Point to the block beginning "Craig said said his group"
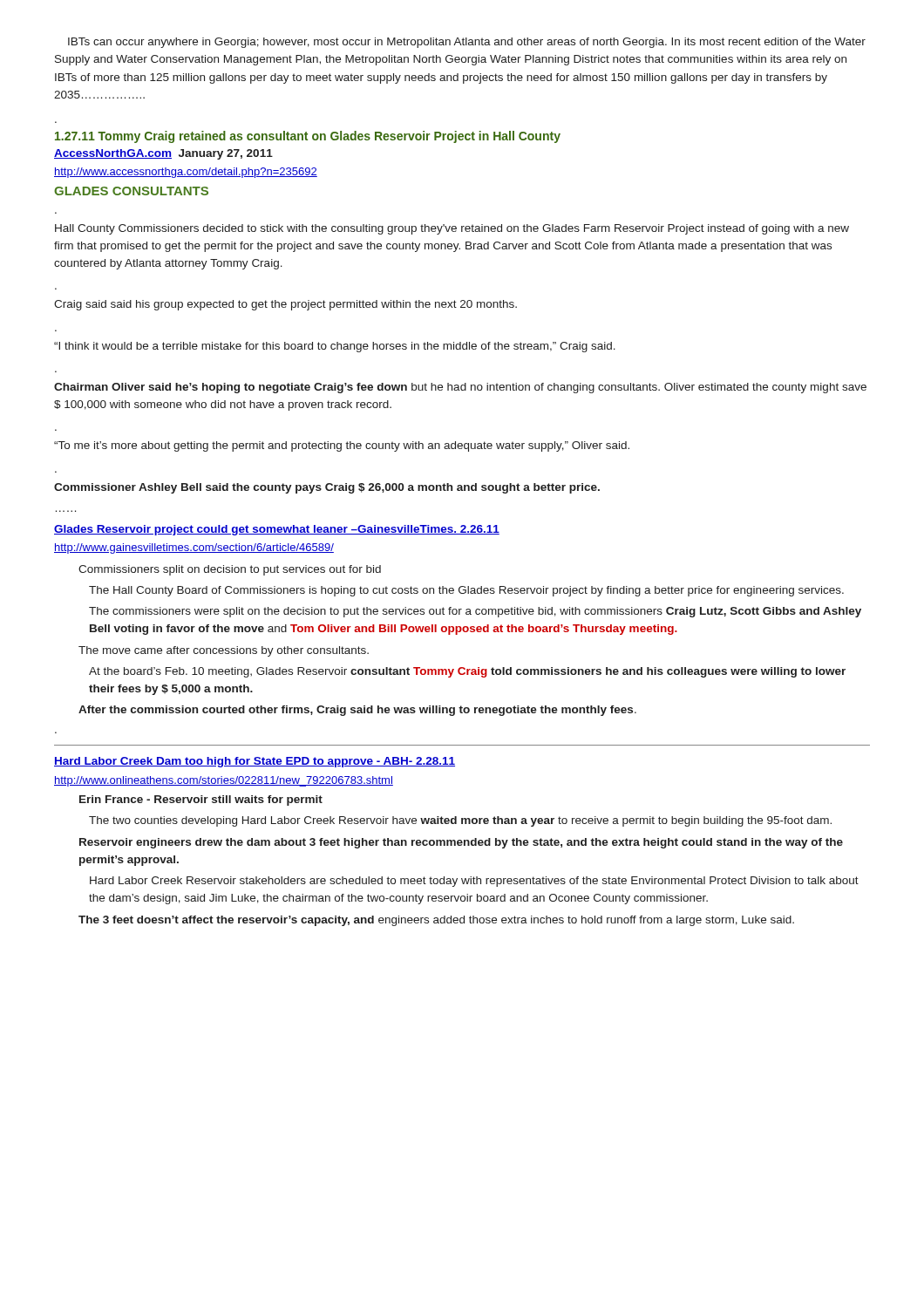The image size is (924, 1308). pos(286,304)
